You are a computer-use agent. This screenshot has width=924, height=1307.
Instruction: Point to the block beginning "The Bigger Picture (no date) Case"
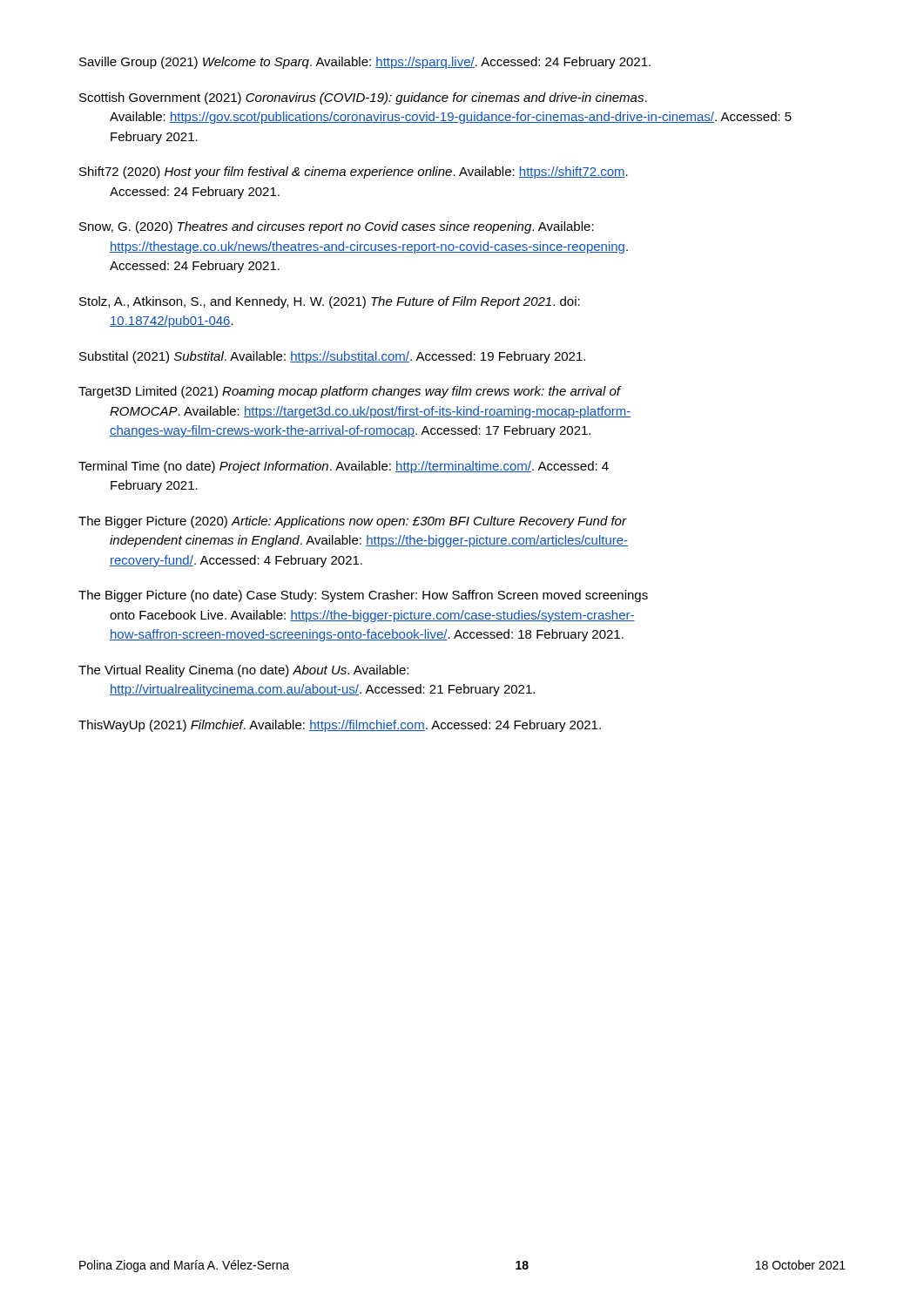462,615
